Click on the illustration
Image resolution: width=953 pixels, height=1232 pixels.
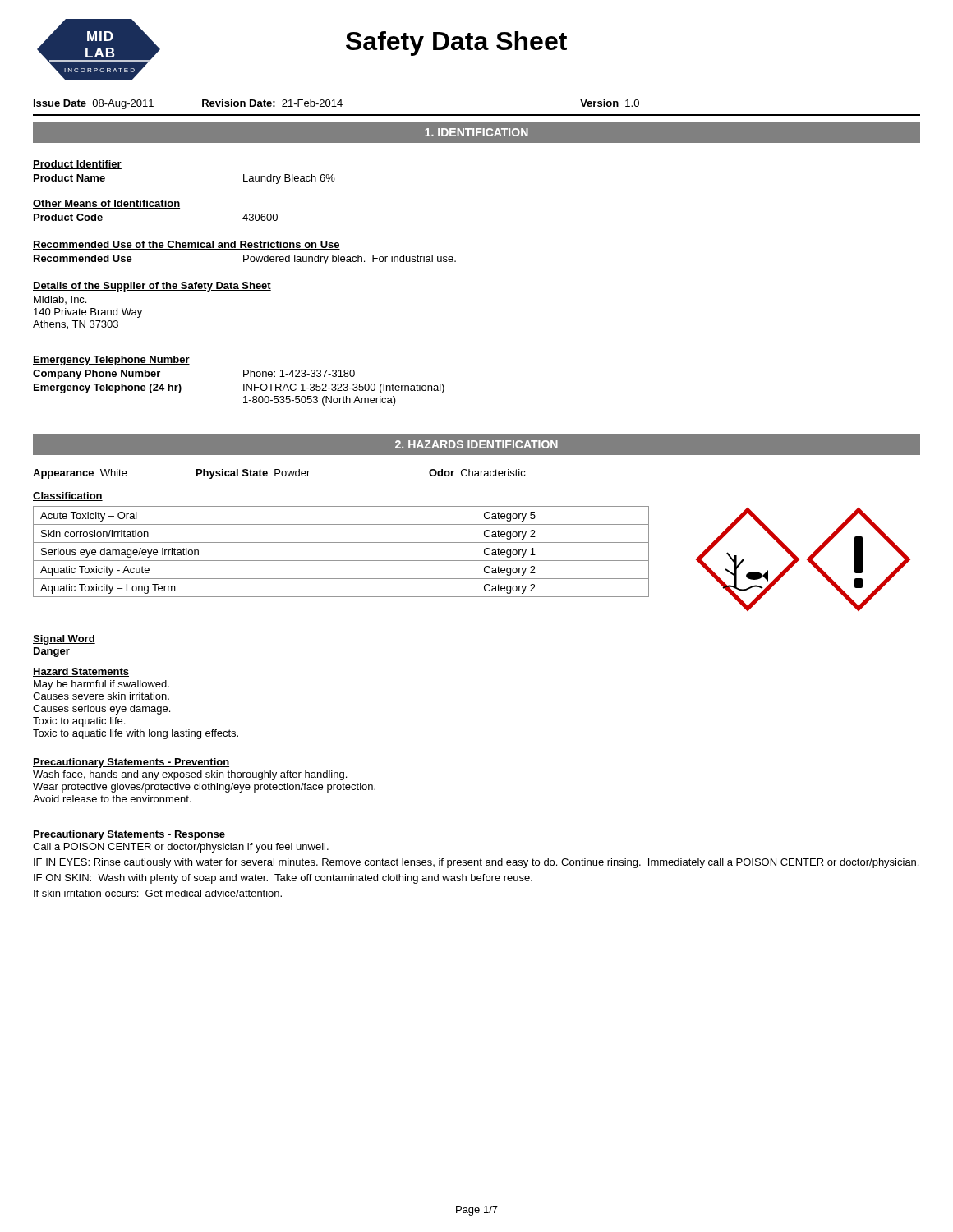pyautogui.click(x=805, y=565)
